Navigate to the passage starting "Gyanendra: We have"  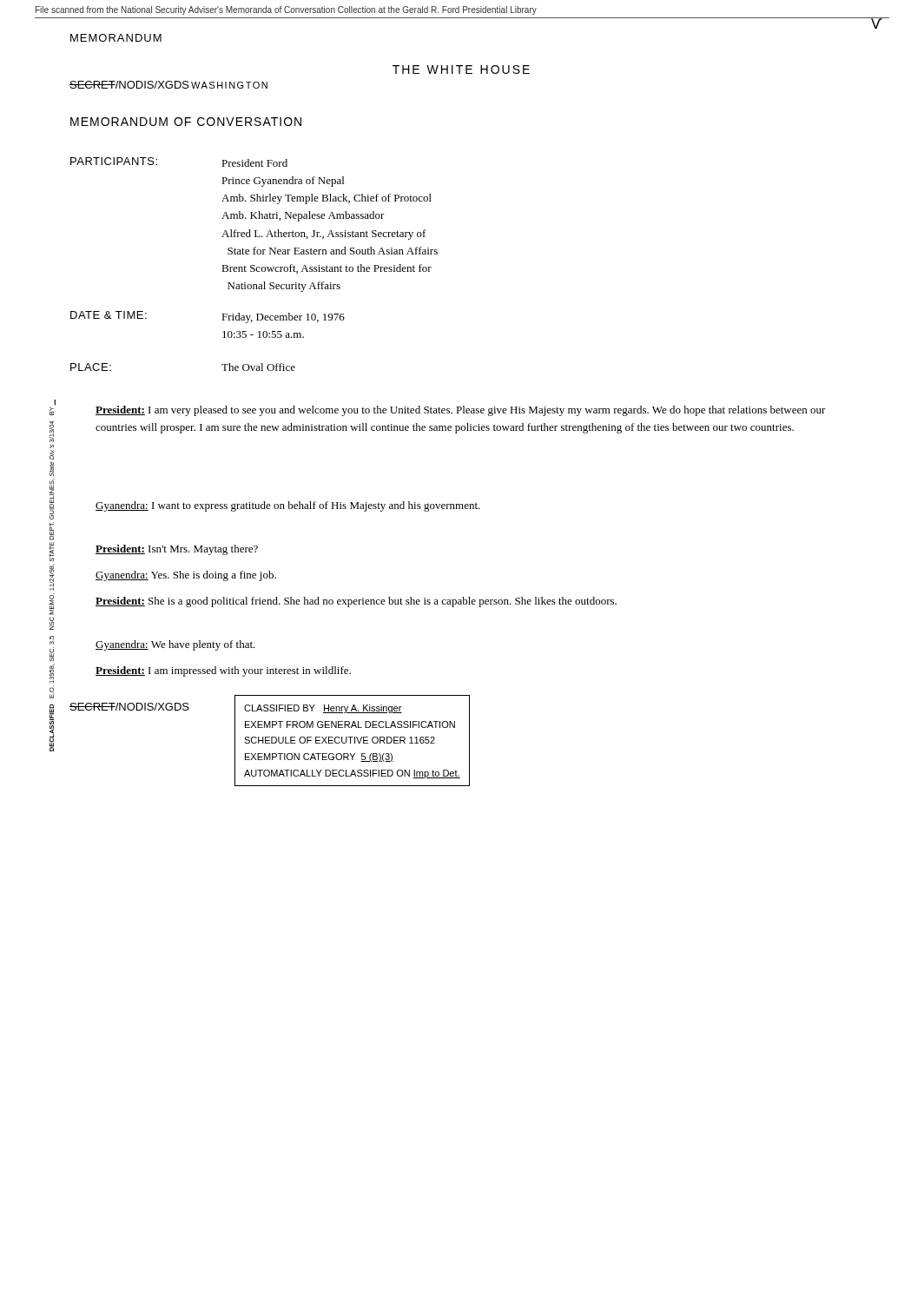pyautogui.click(x=176, y=644)
